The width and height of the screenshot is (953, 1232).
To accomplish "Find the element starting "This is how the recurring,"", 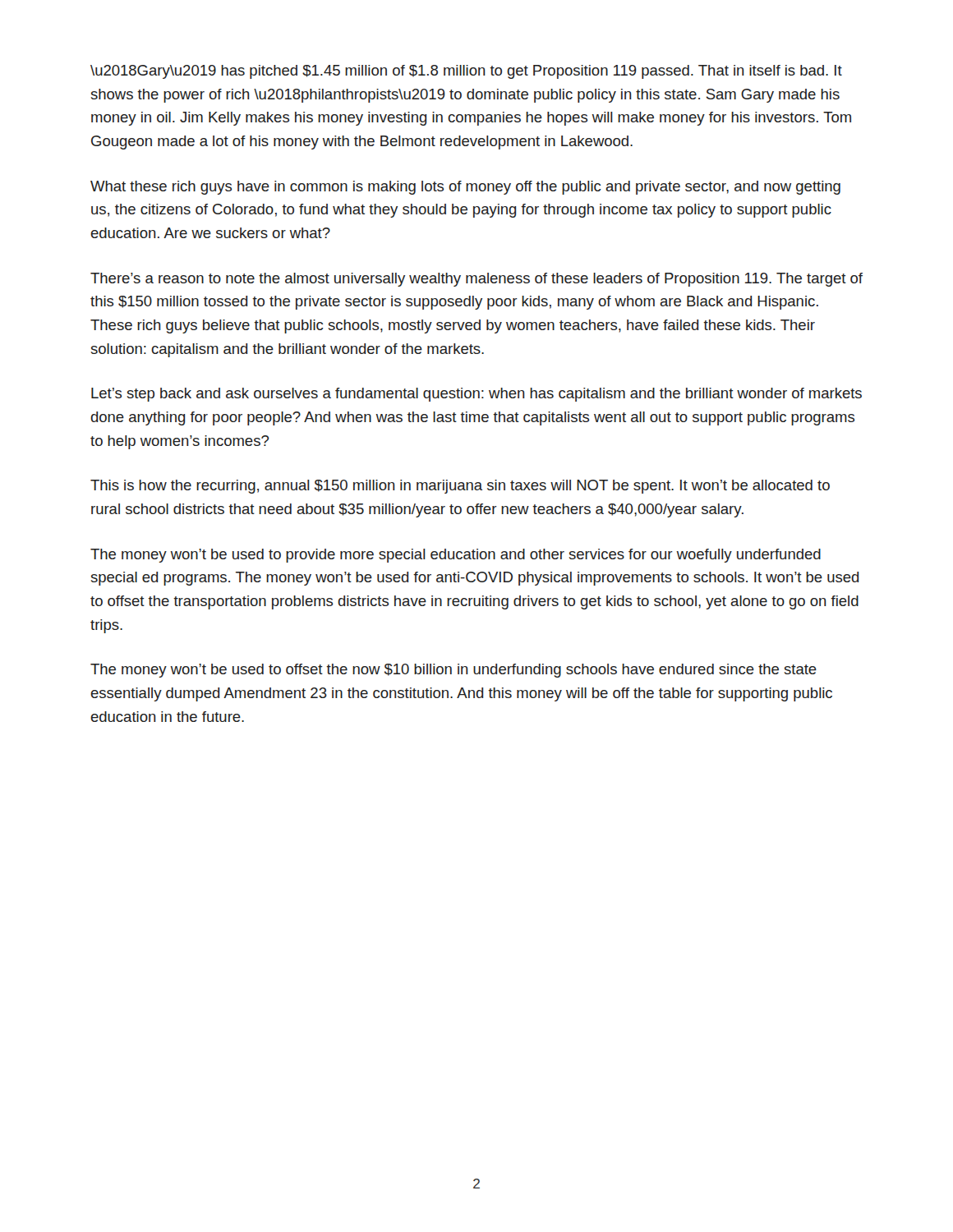I will click(x=460, y=497).
